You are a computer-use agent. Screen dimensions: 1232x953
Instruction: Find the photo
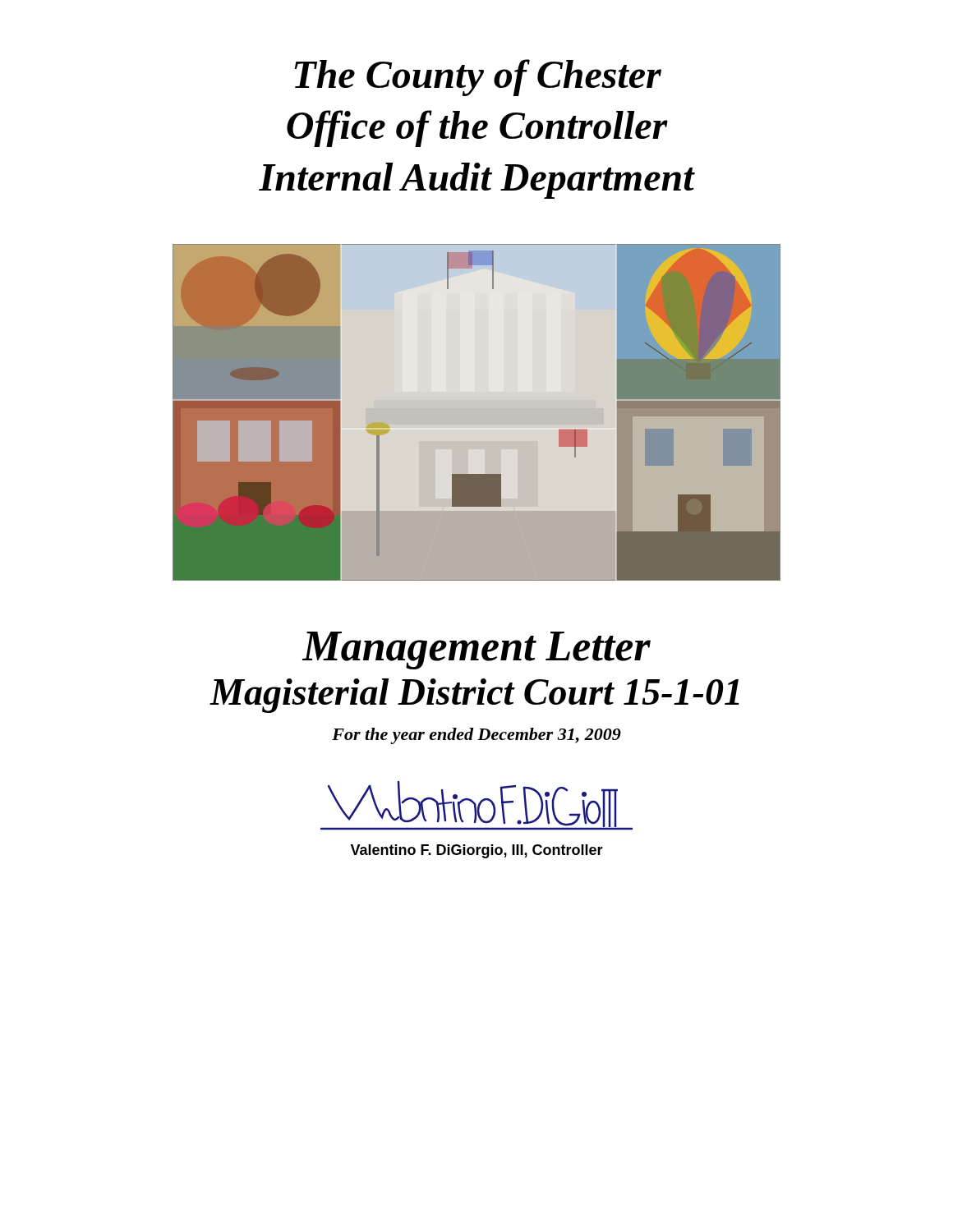[x=476, y=412]
